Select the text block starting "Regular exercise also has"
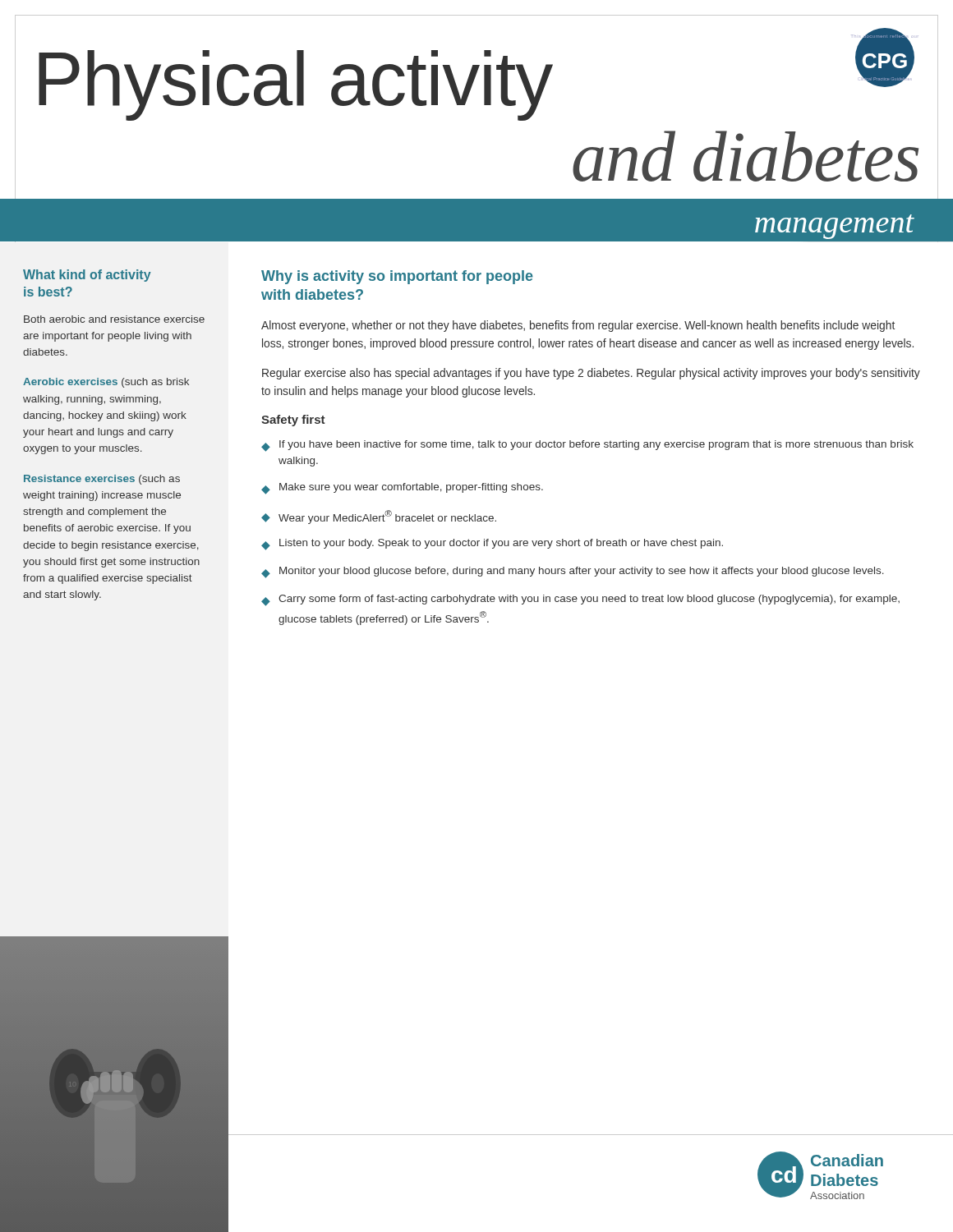The width and height of the screenshot is (953, 1232). [x=591, y=382]
